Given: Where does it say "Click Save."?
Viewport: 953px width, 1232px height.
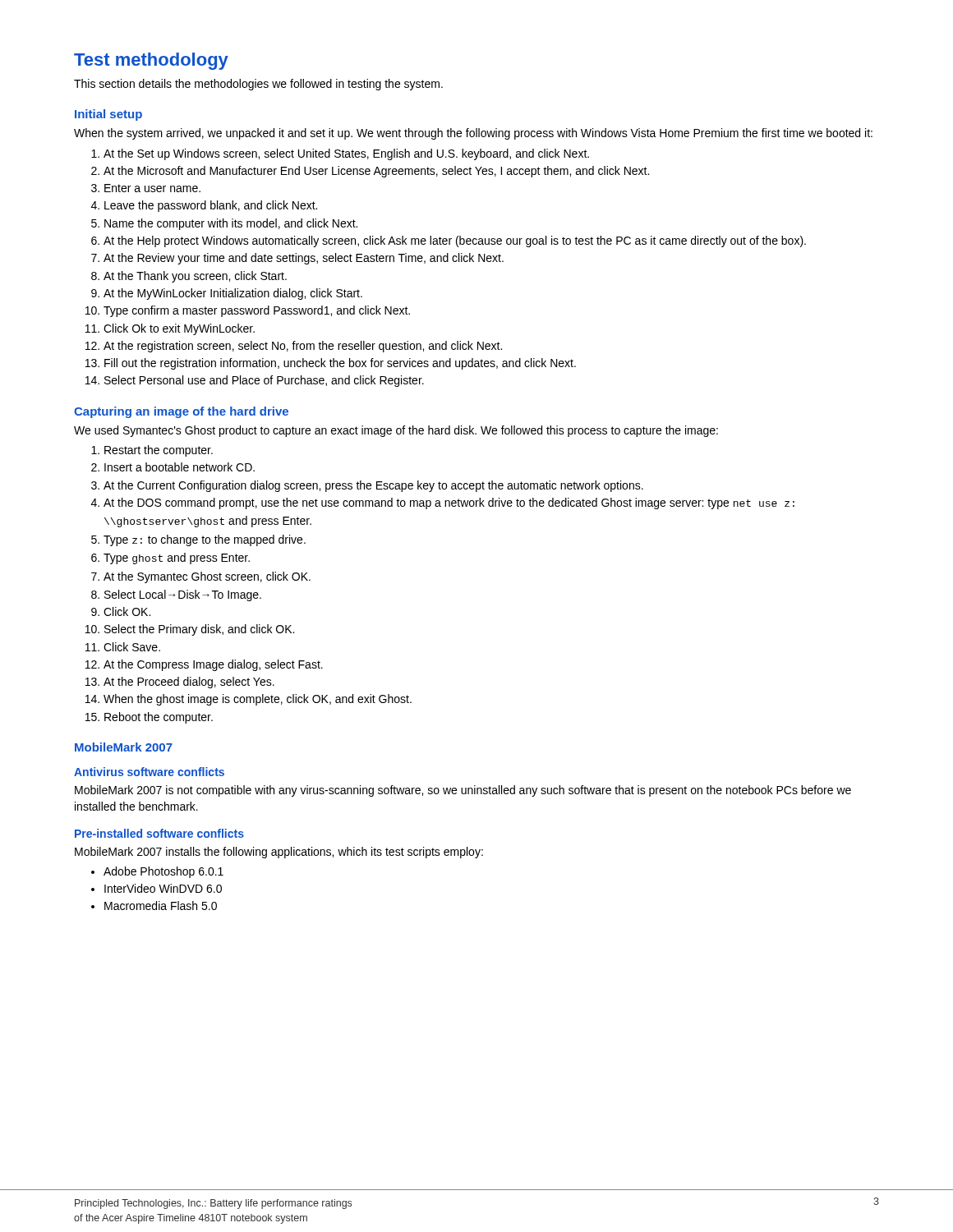Looking at the screenshot, I should point(132,647).
